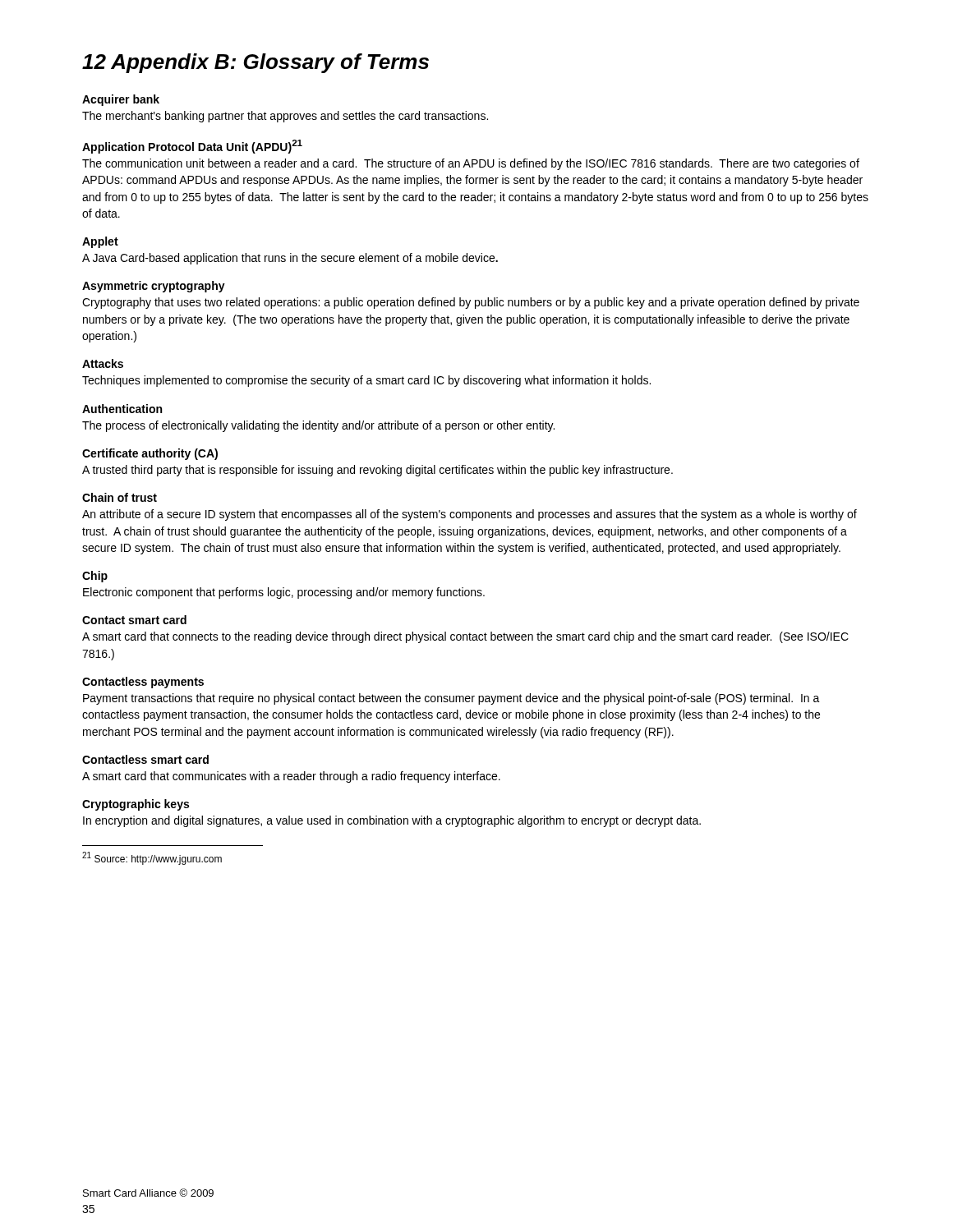
Task: Click on the region starting "The merchant's banking partner that approves"
Action: (286, 116)
